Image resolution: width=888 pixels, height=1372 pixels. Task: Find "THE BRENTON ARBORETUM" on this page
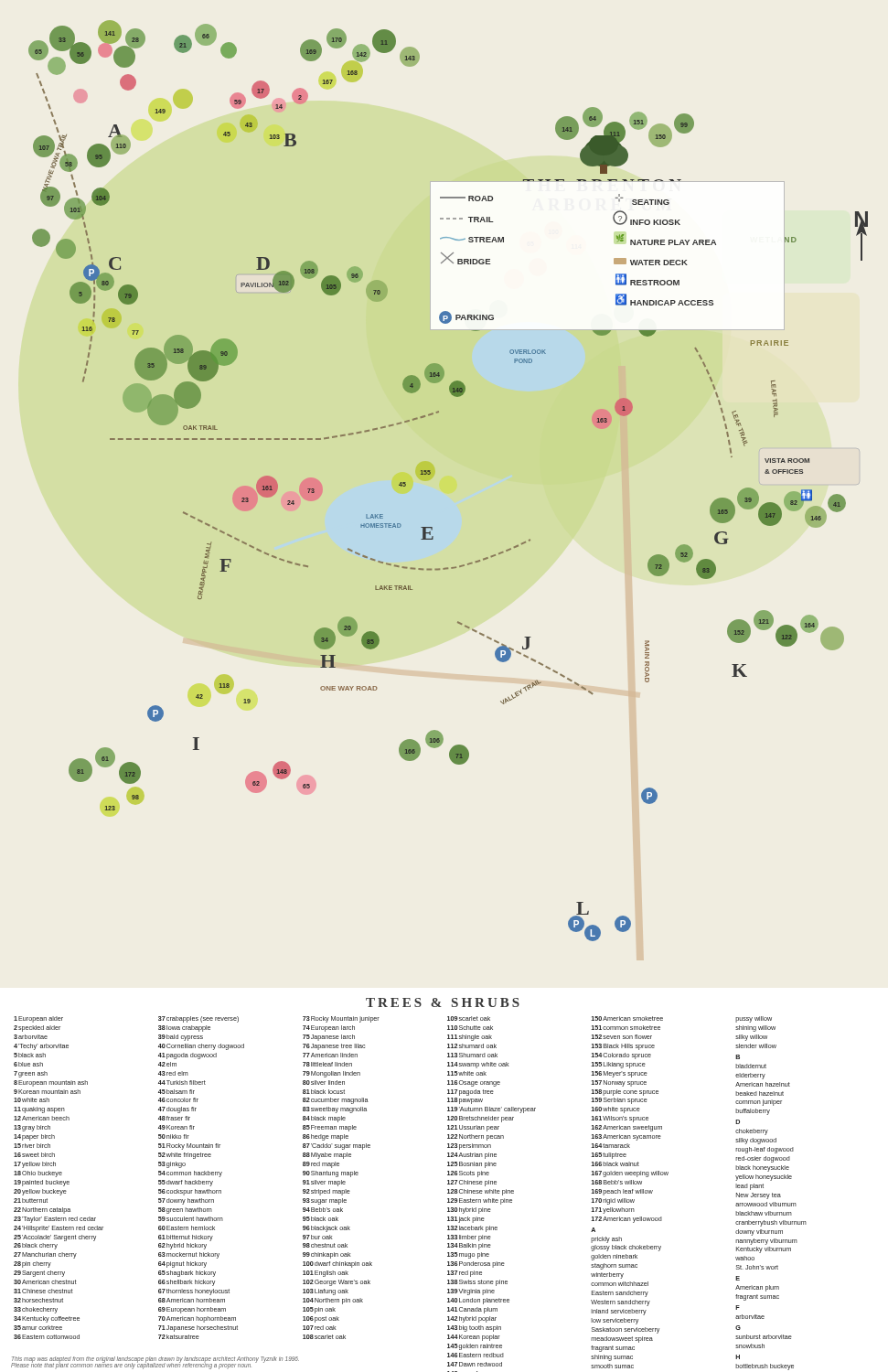click(x=604, y=175)
